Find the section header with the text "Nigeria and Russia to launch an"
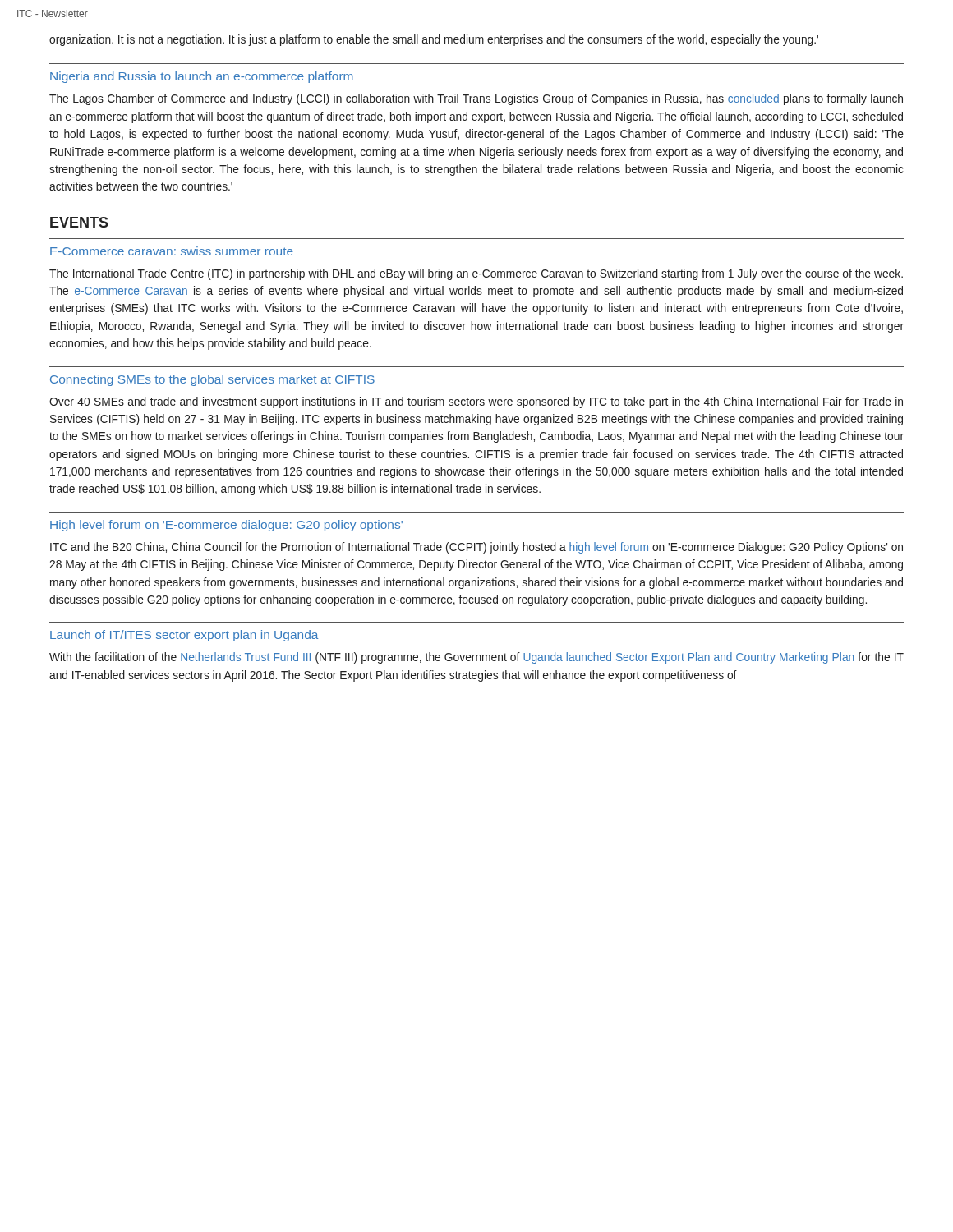The height and width of the screenshot is (1232, 953). point(201,76)
